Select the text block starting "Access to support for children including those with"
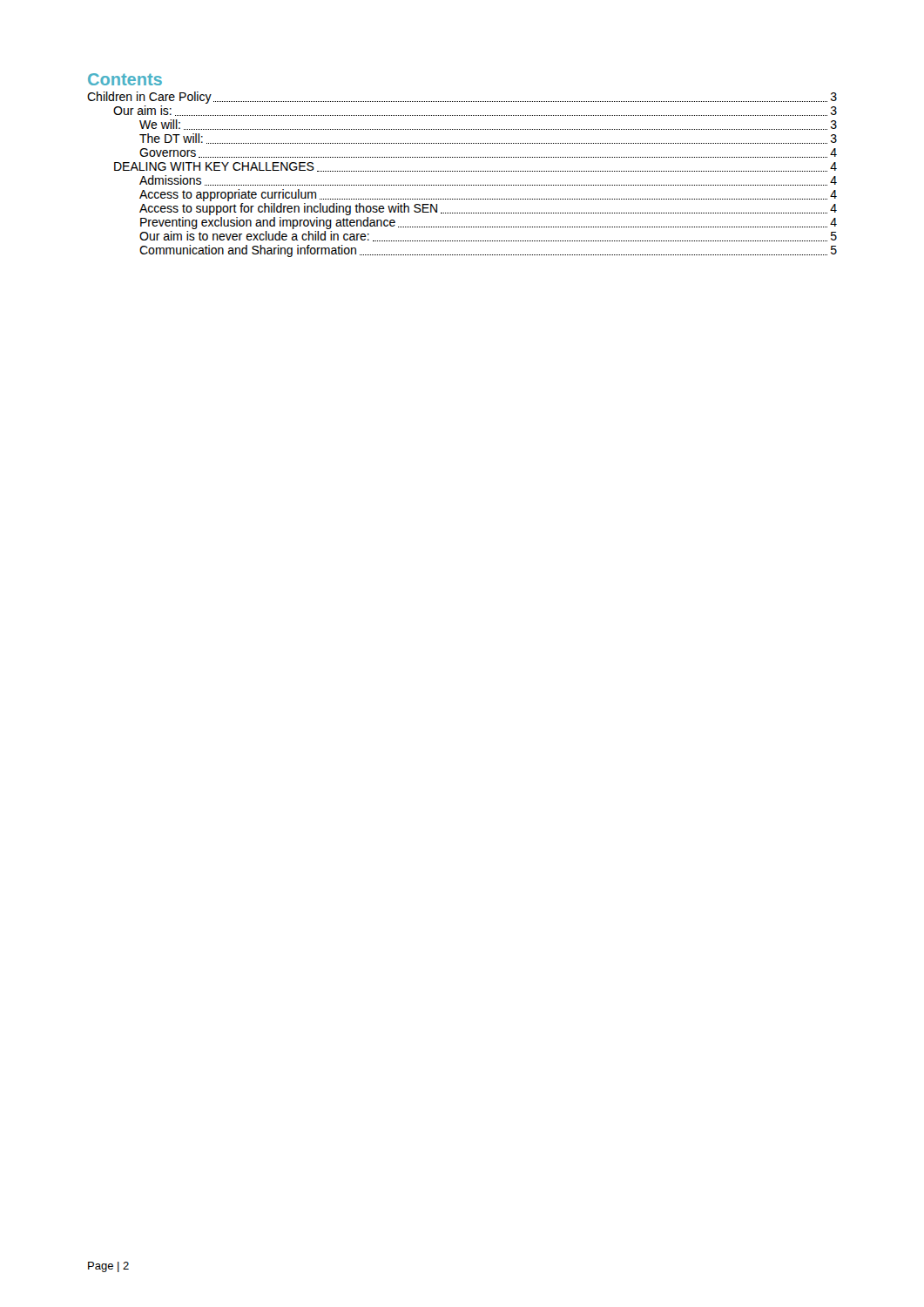Image resolution: width=924 pixels, height=1307 pixels. pyautogui.click(x=488, y=208)
